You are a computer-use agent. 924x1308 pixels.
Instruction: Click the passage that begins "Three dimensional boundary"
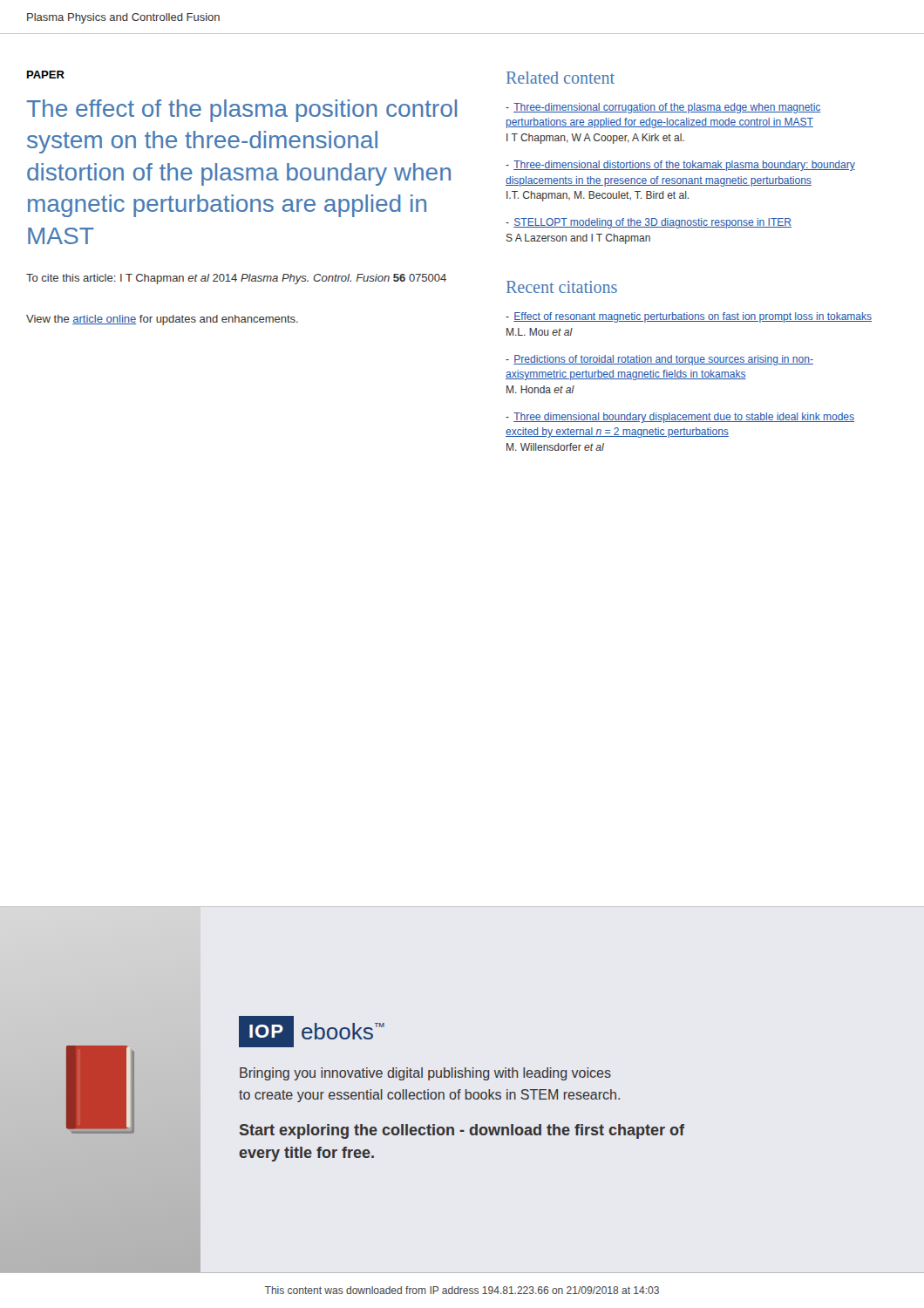[x=680, y=432]
